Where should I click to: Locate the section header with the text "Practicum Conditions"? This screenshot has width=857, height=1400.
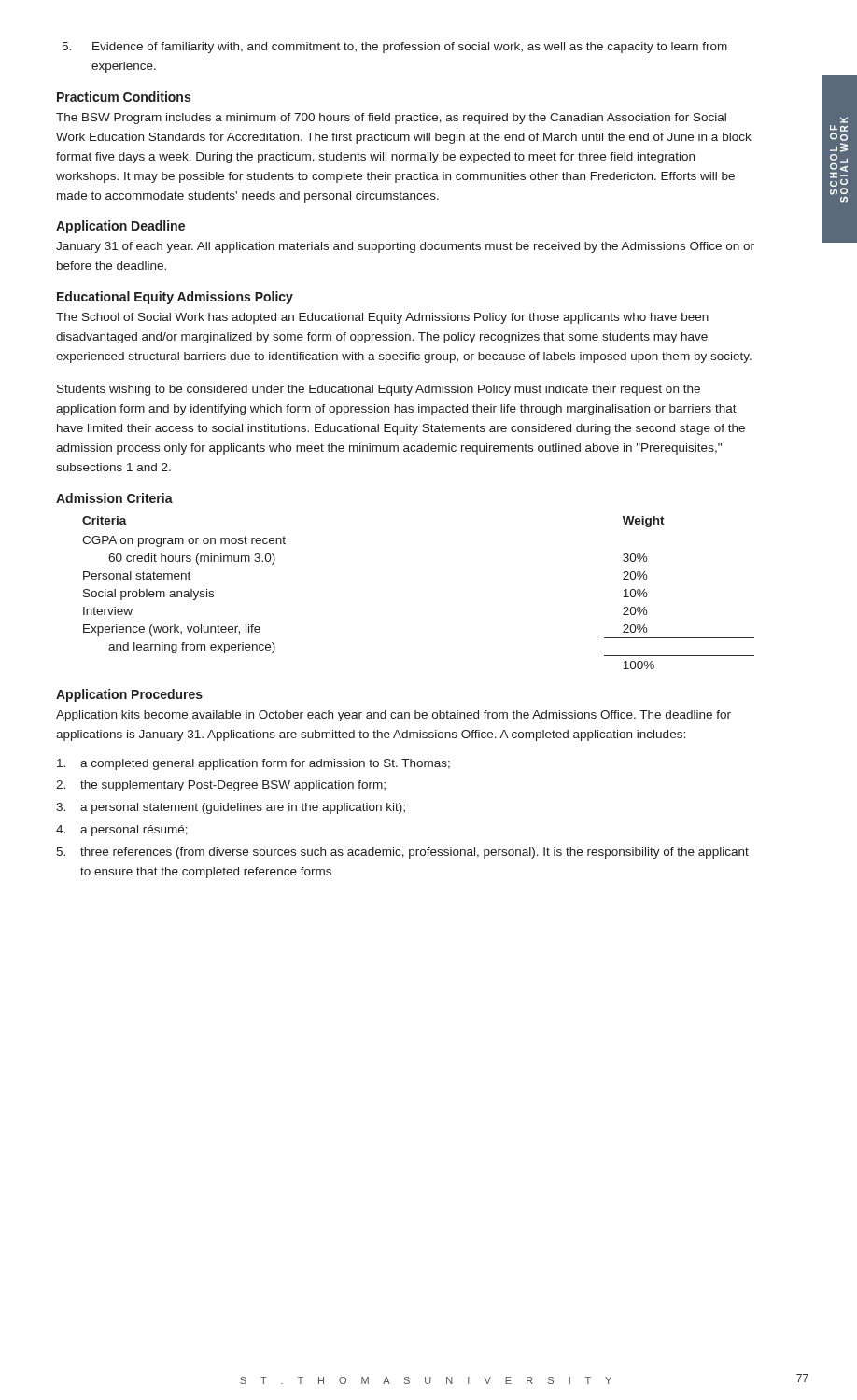pos(124,97)
